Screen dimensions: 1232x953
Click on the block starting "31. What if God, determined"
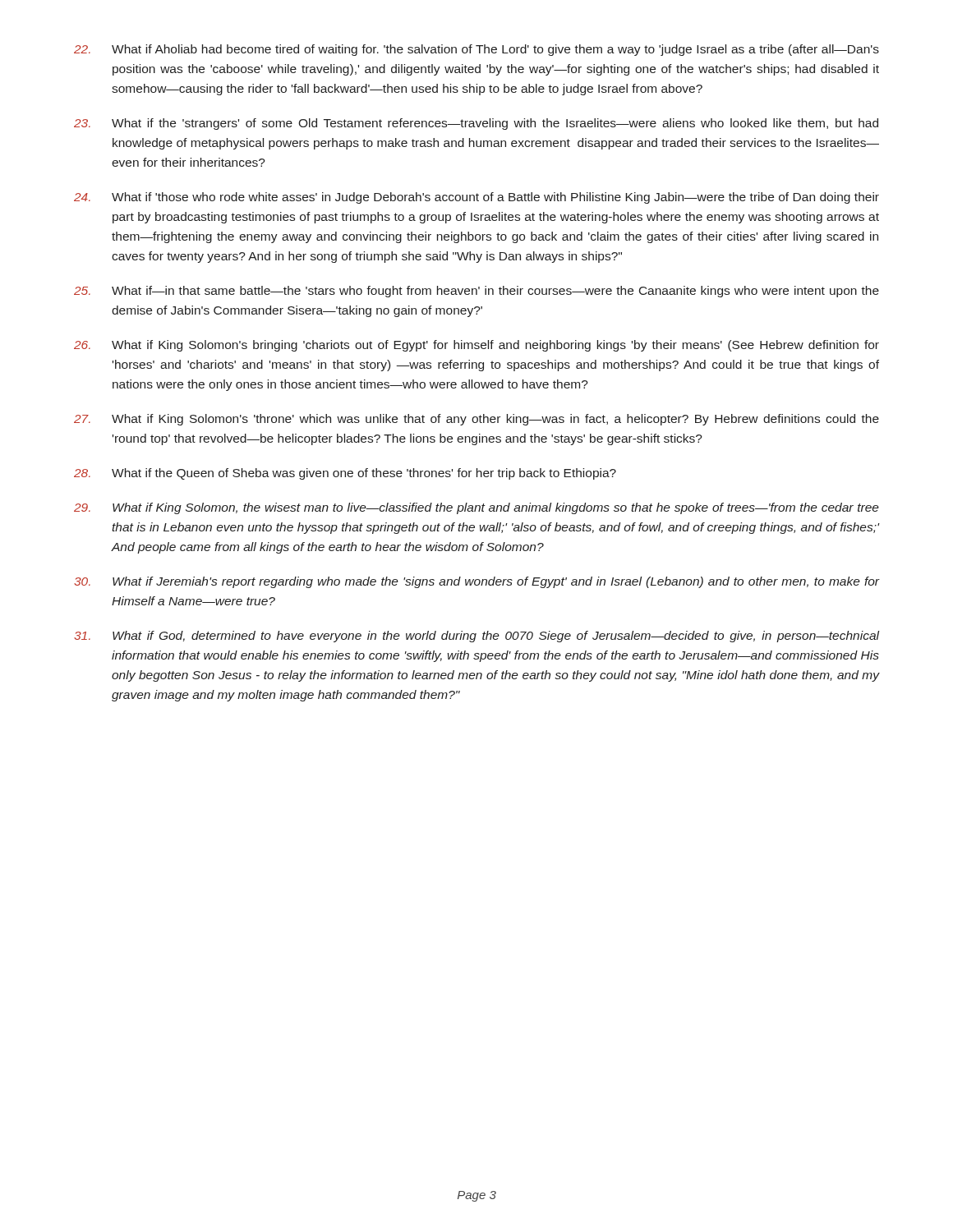[x=476, y=666]
